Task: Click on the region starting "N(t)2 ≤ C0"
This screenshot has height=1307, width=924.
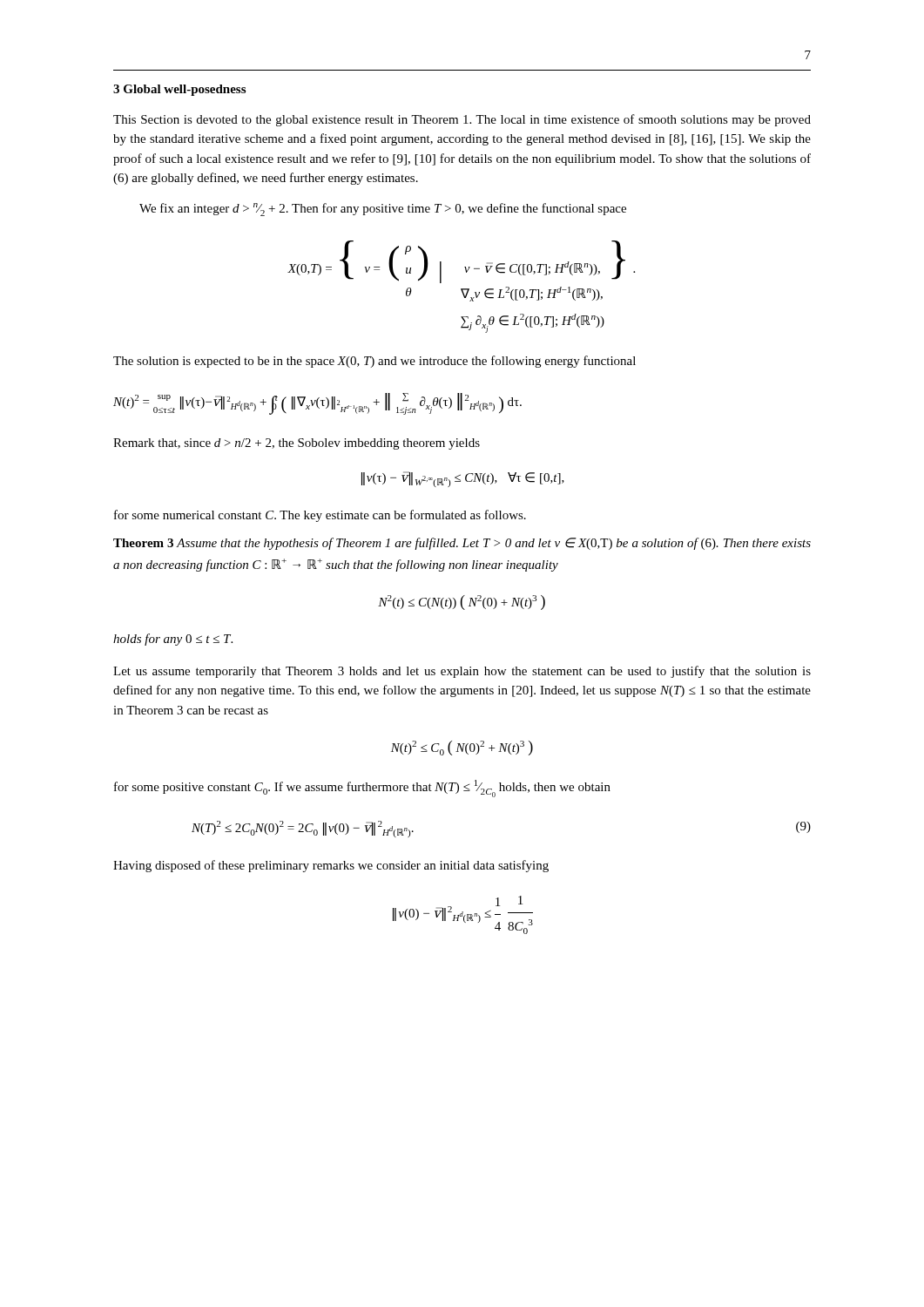Action: [462, 748]
